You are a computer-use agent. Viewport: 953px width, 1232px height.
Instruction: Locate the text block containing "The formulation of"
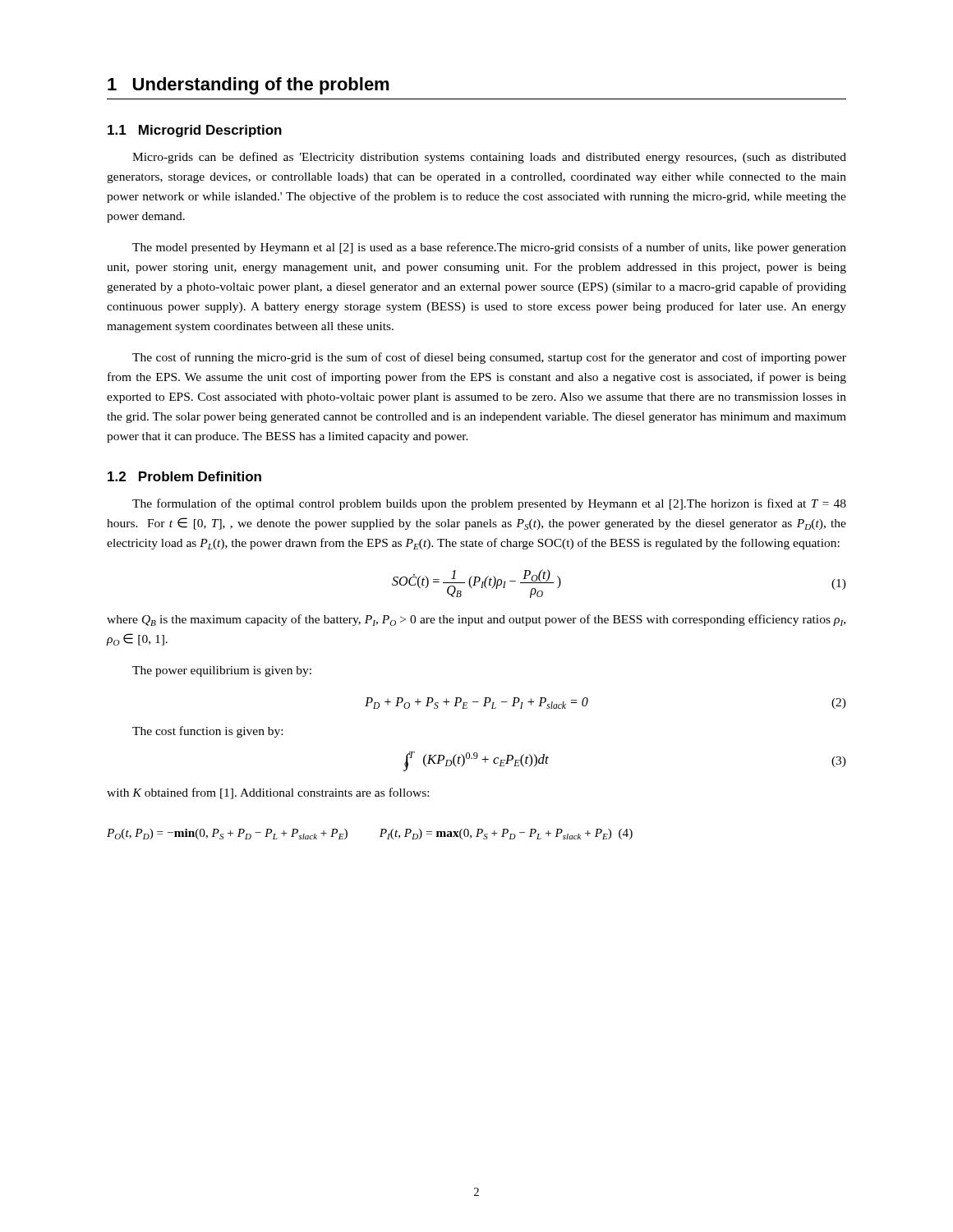coord(476,524)
